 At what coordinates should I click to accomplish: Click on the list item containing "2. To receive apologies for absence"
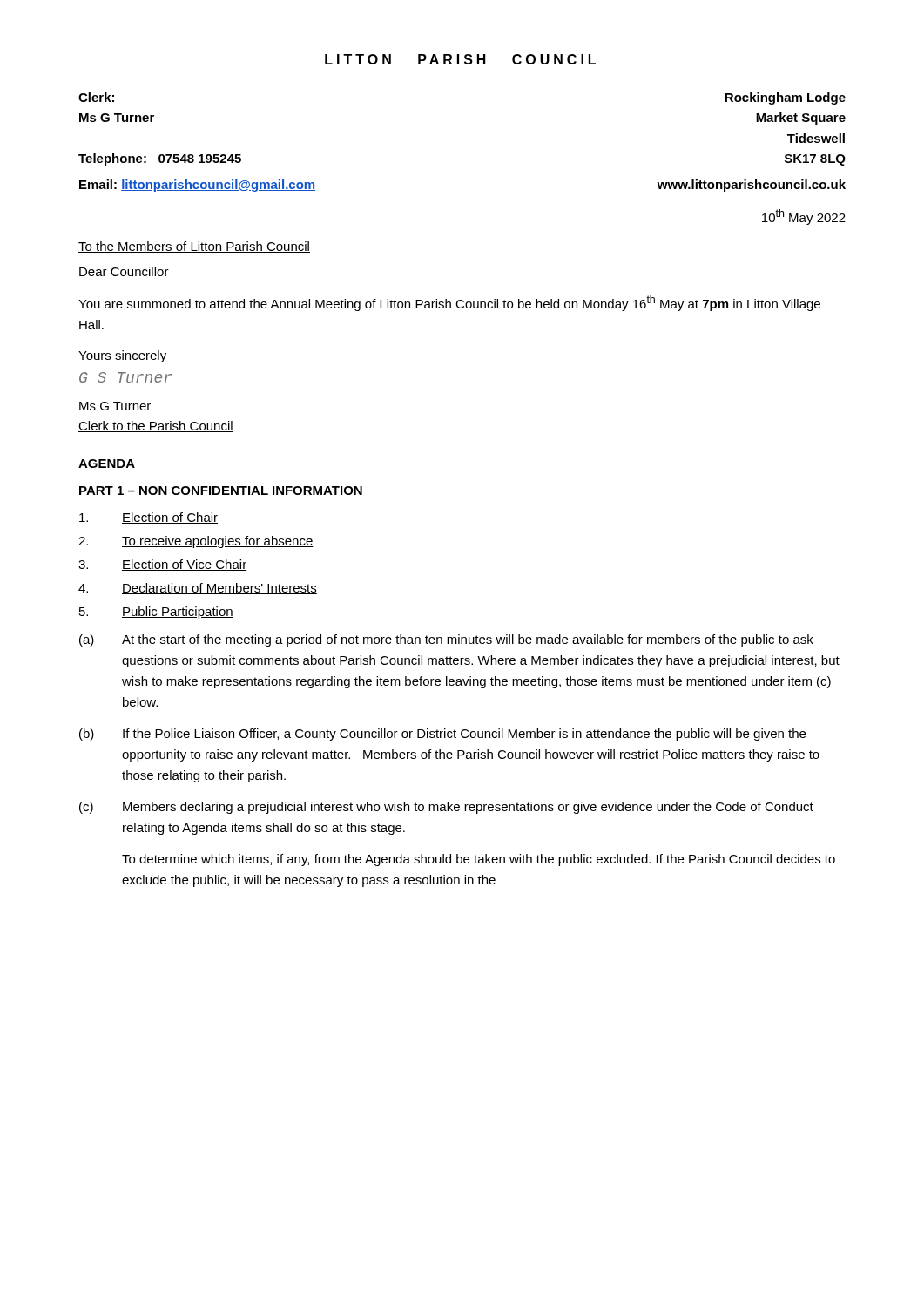[x=196, y=540]
